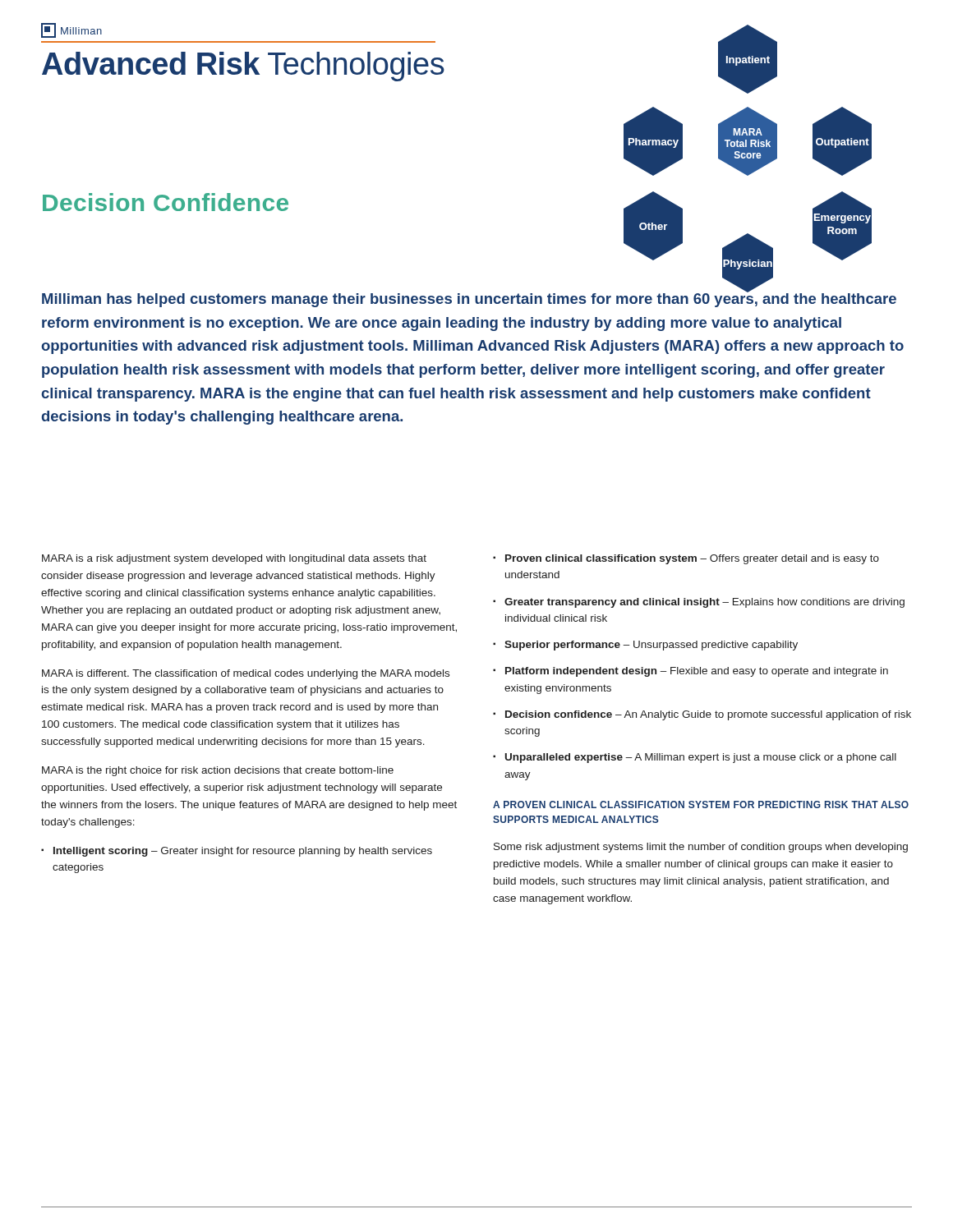Image resolution: width=953 pixels, height=1232 pixels.
Task: Select the element starting "Intelligent scoring – Greater insight for"
Action: 242,859
